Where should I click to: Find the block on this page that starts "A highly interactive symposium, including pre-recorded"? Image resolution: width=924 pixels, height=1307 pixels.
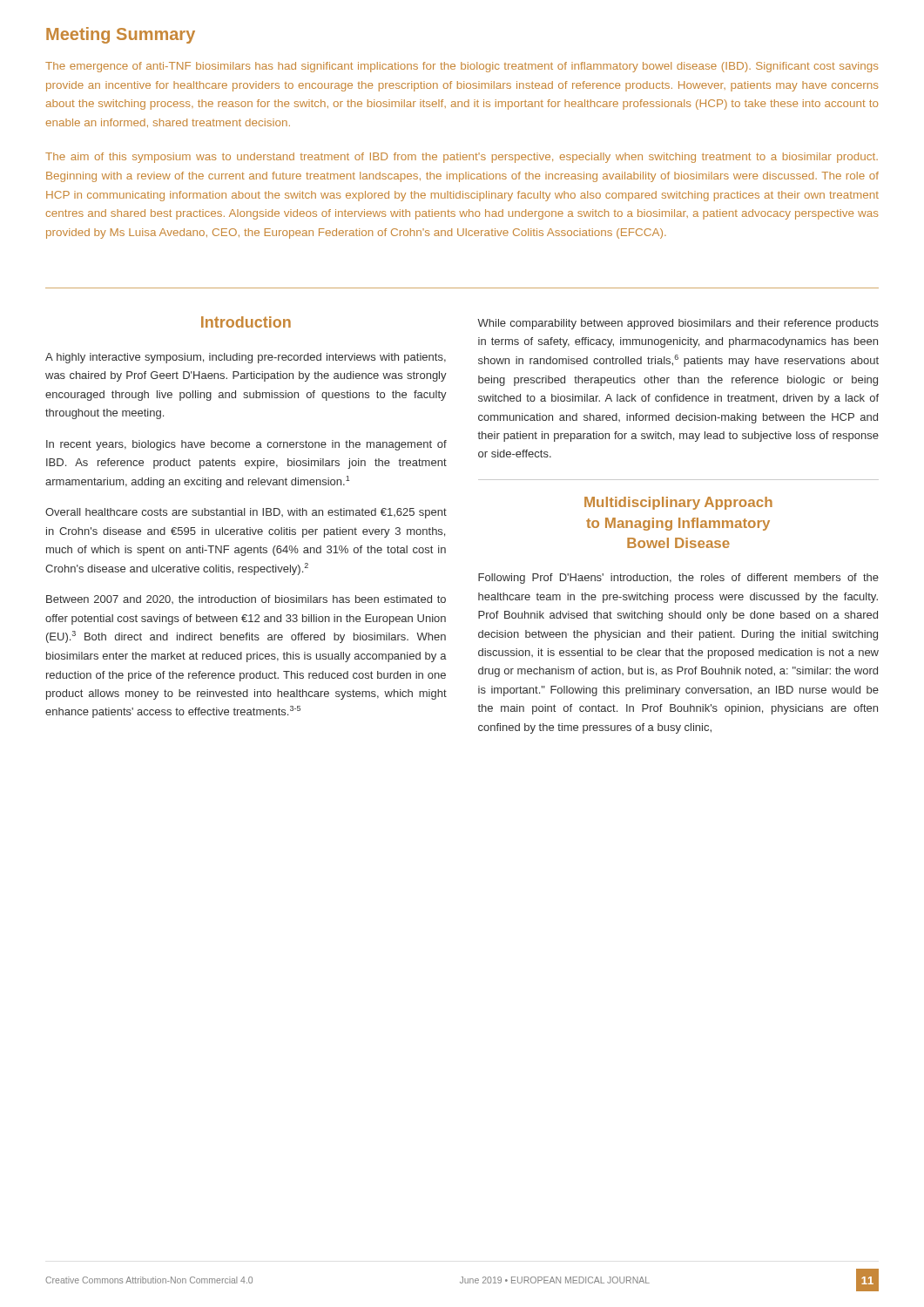point(246,535)
